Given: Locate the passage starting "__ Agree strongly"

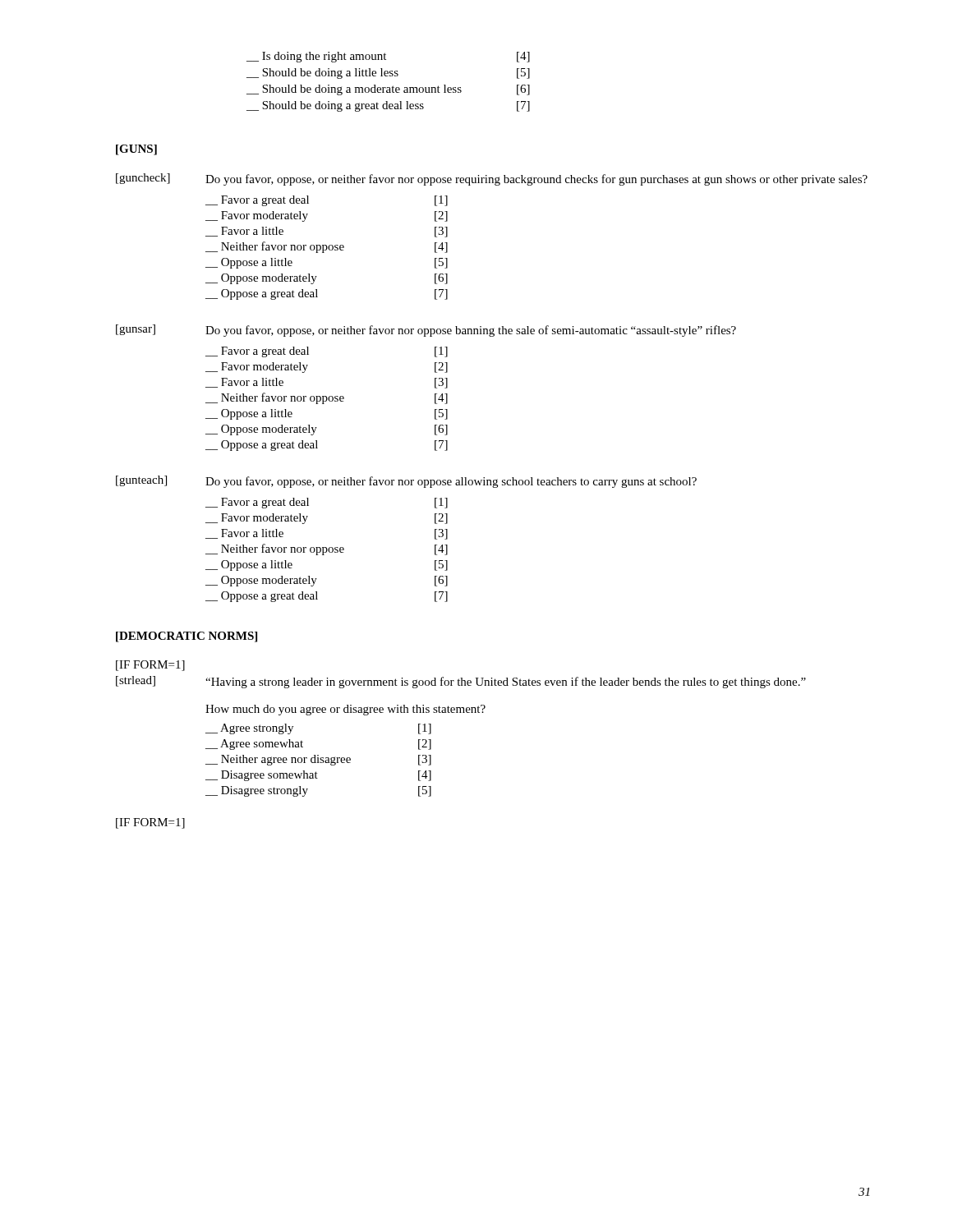Looking at the screenshot, I should [x=259, y=729].
